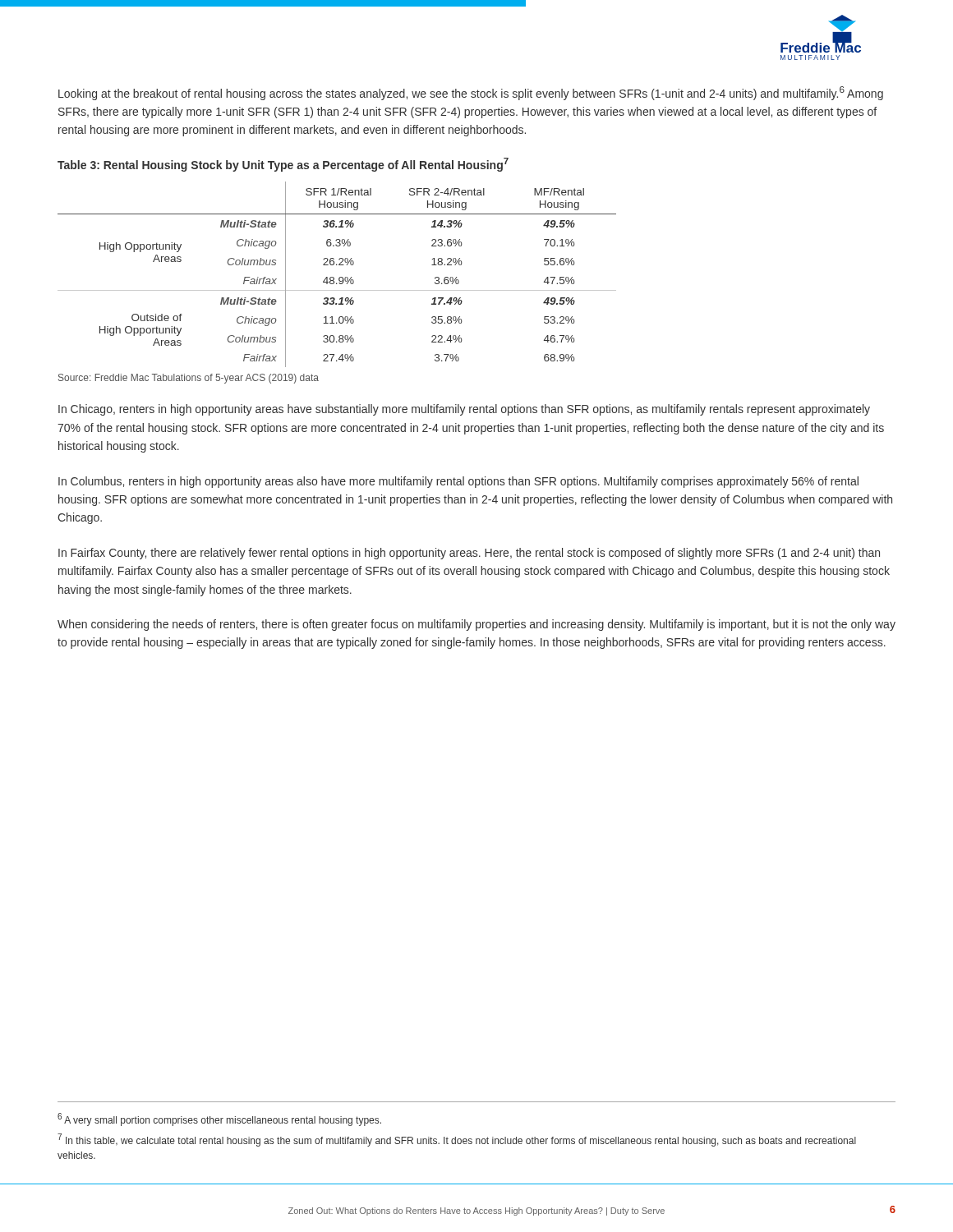Image resolution: width=953 pixels, height=1232 pixels.
Task: Select the text block starting "In Chicago, renters in high"
Action: point(471,428)
